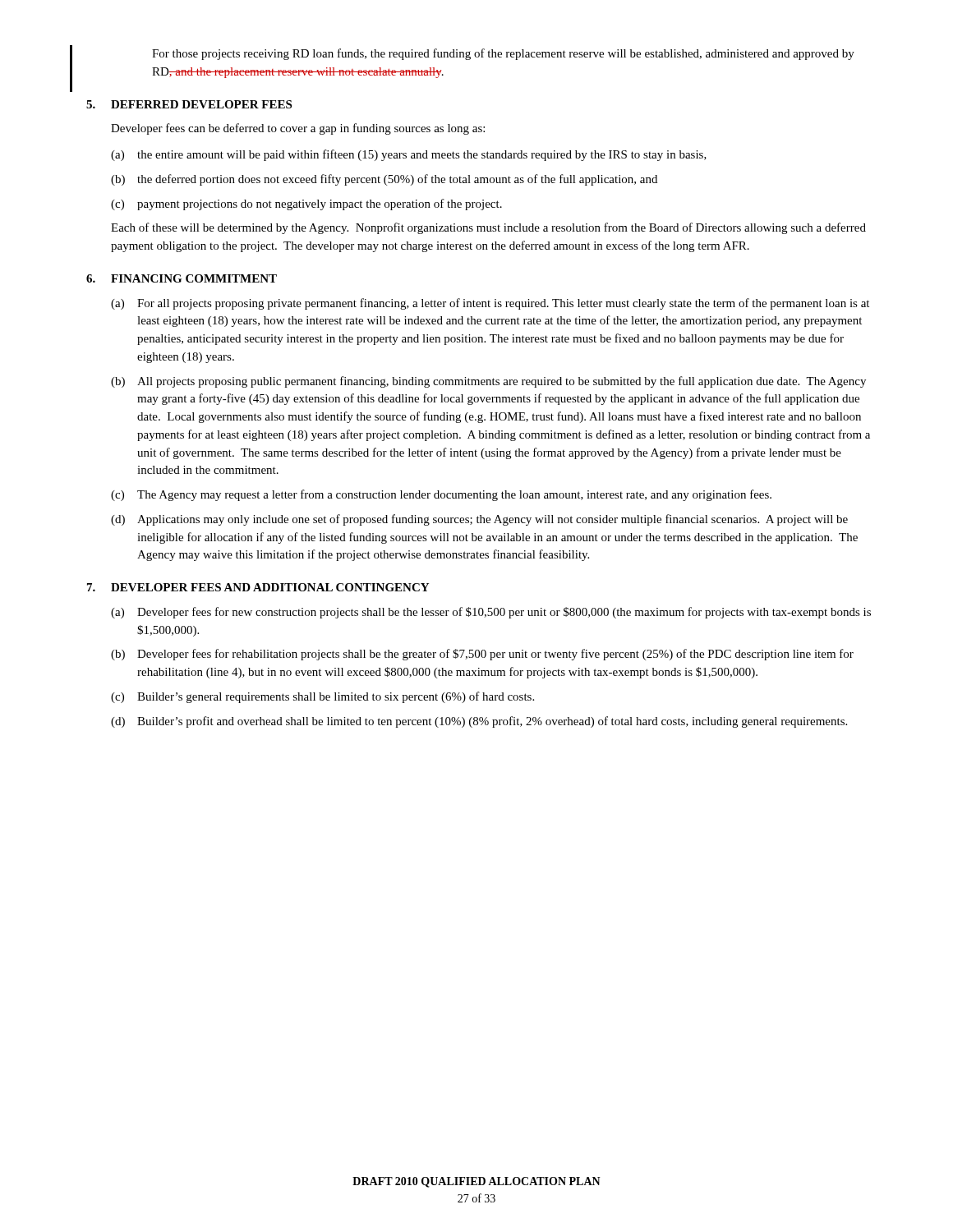Locate the block of text that opens with "(a) For all"
This screenshot has width=953, height=1232.
[493, 330]
